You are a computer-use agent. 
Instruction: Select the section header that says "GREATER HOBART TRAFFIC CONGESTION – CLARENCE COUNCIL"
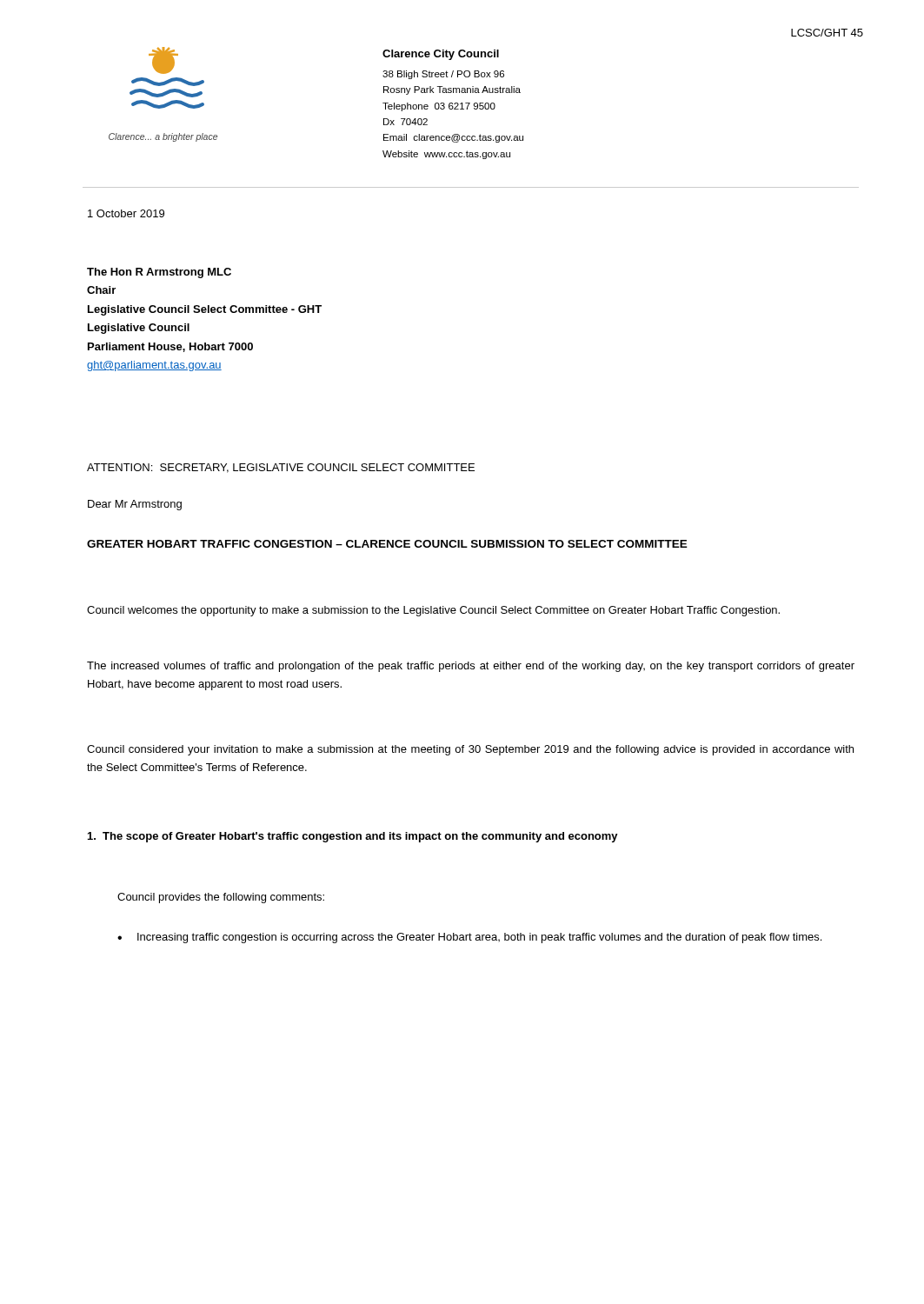387,544
